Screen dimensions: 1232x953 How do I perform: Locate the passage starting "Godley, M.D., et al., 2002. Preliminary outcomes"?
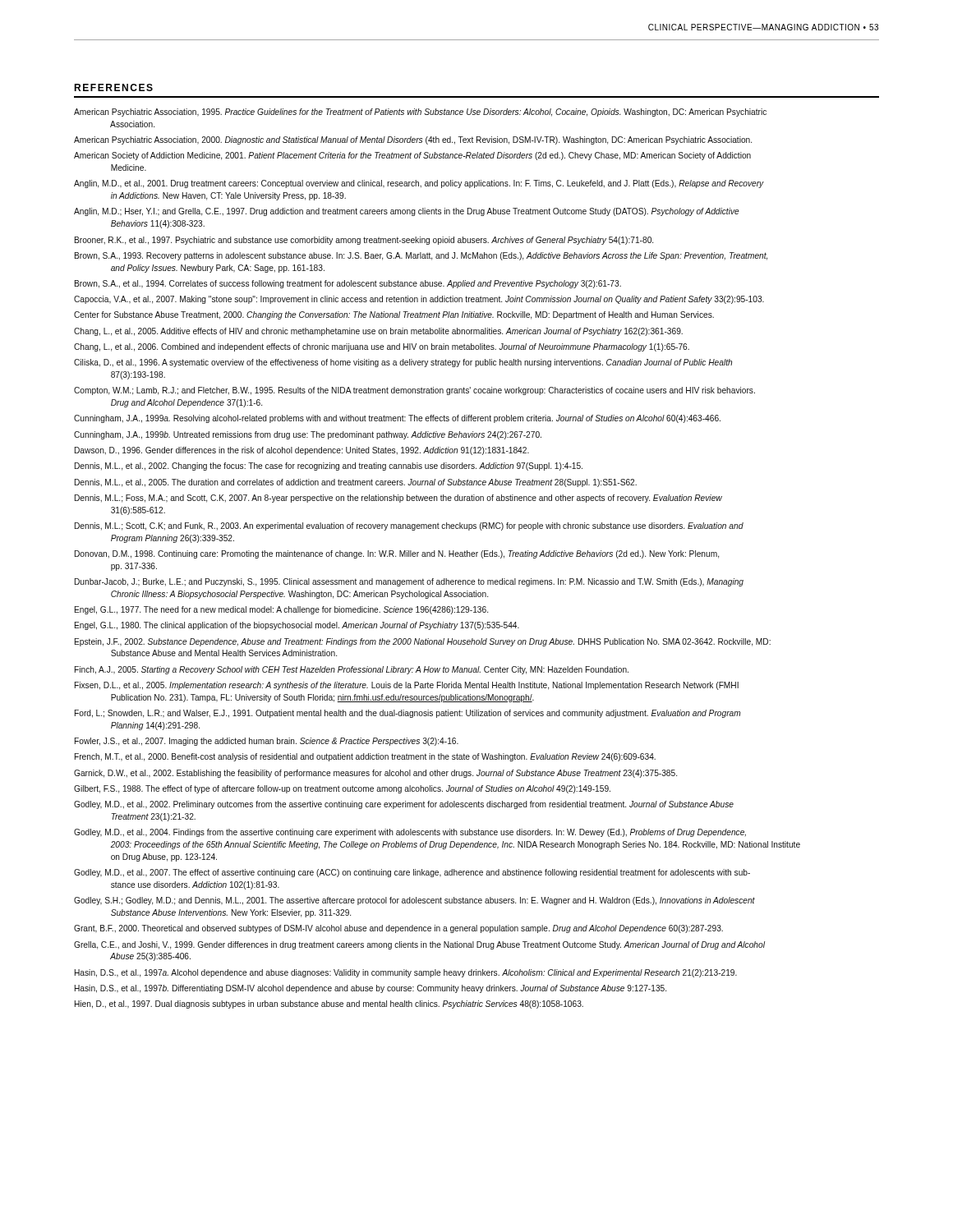tap(404, 811)
